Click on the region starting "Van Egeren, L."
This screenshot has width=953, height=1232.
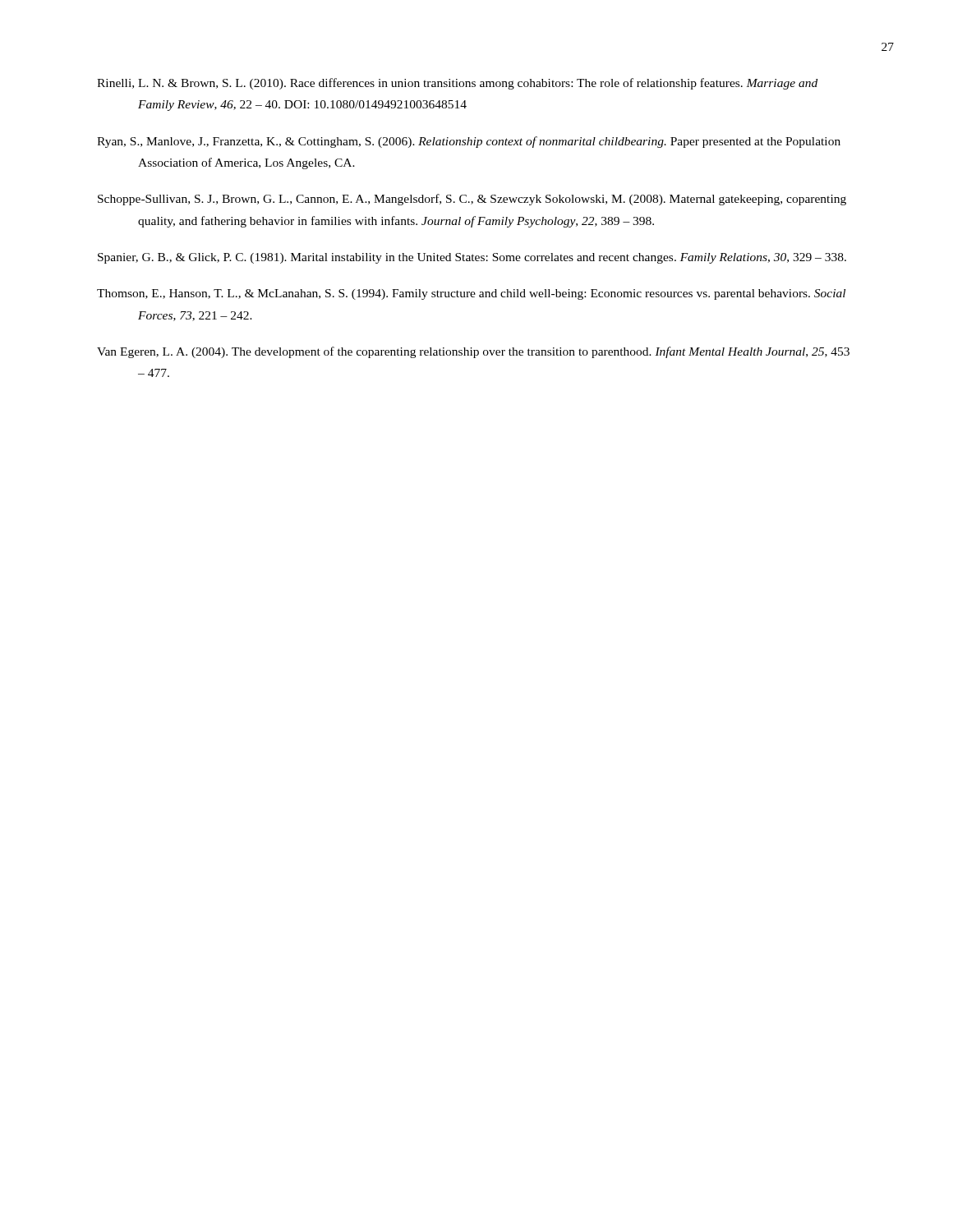coord(473,362)
